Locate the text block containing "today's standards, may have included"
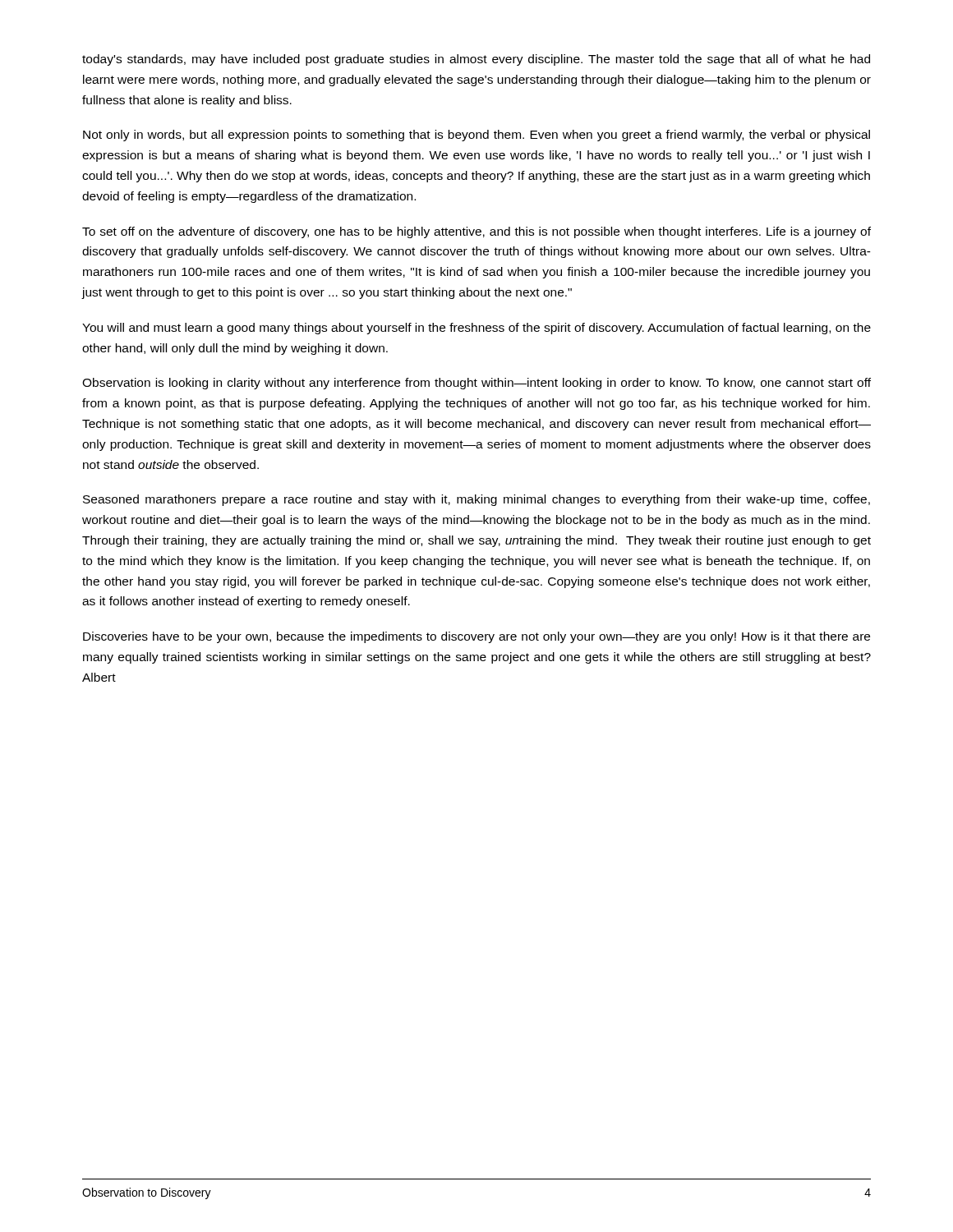Image resolution: width=953 pixels, height=1232 pixels. (476, 79)
